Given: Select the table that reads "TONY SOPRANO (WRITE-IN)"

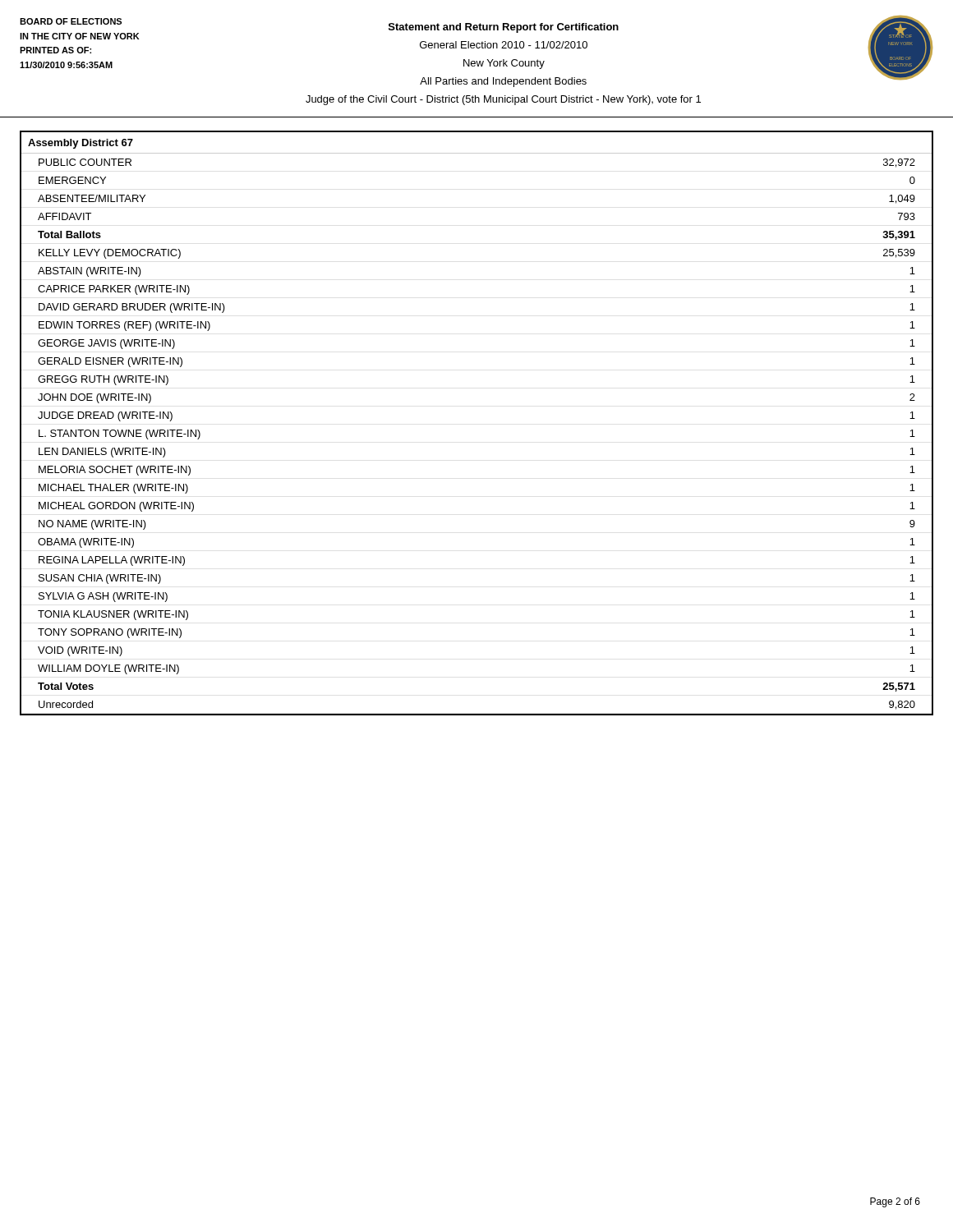Looking at the screenshot, I should point(476,434).
